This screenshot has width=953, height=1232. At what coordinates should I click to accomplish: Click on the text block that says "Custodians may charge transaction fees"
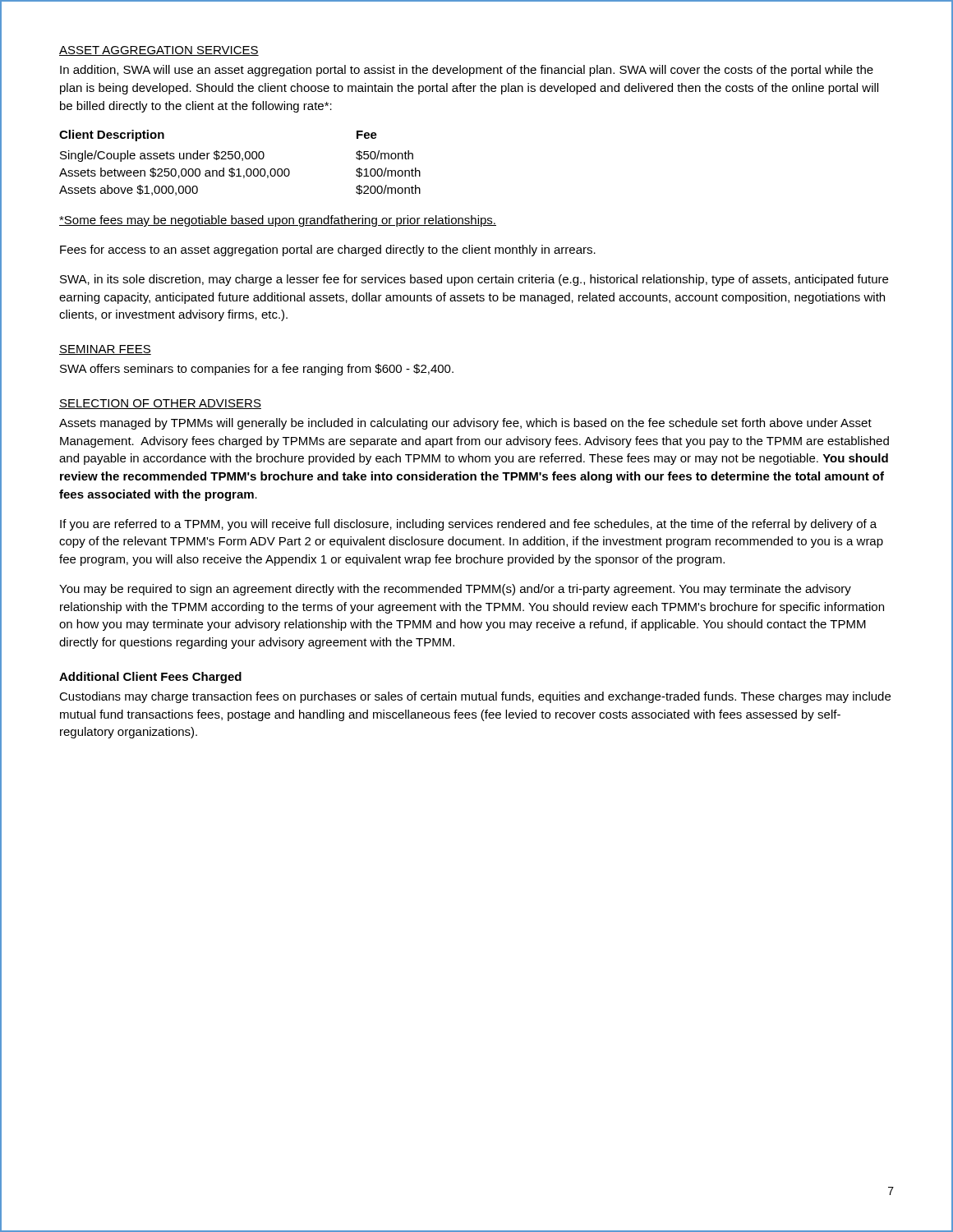[475, 714]
